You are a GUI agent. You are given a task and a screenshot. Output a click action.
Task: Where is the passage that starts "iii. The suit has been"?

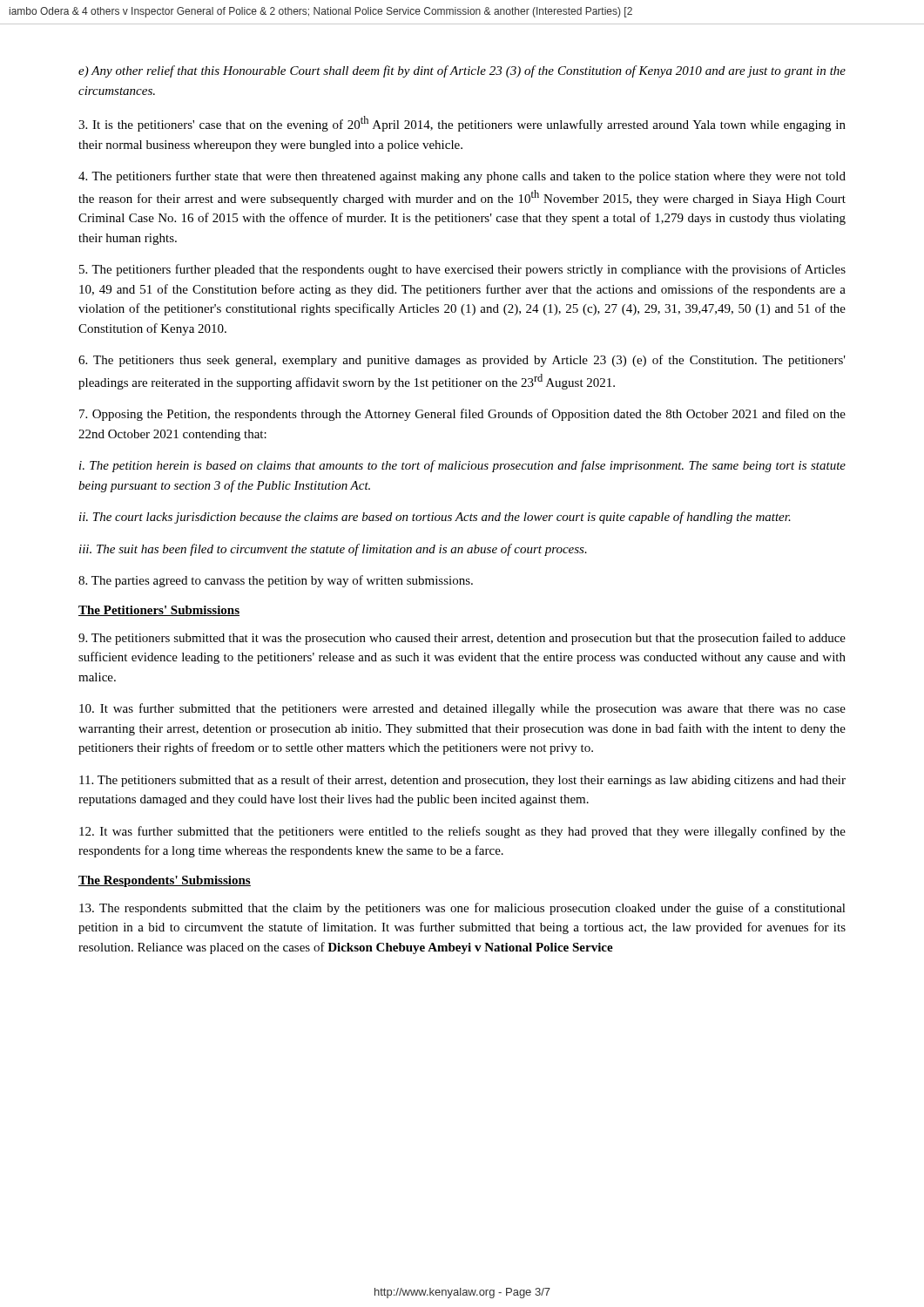pyautogui.click(x=333, y=548)
